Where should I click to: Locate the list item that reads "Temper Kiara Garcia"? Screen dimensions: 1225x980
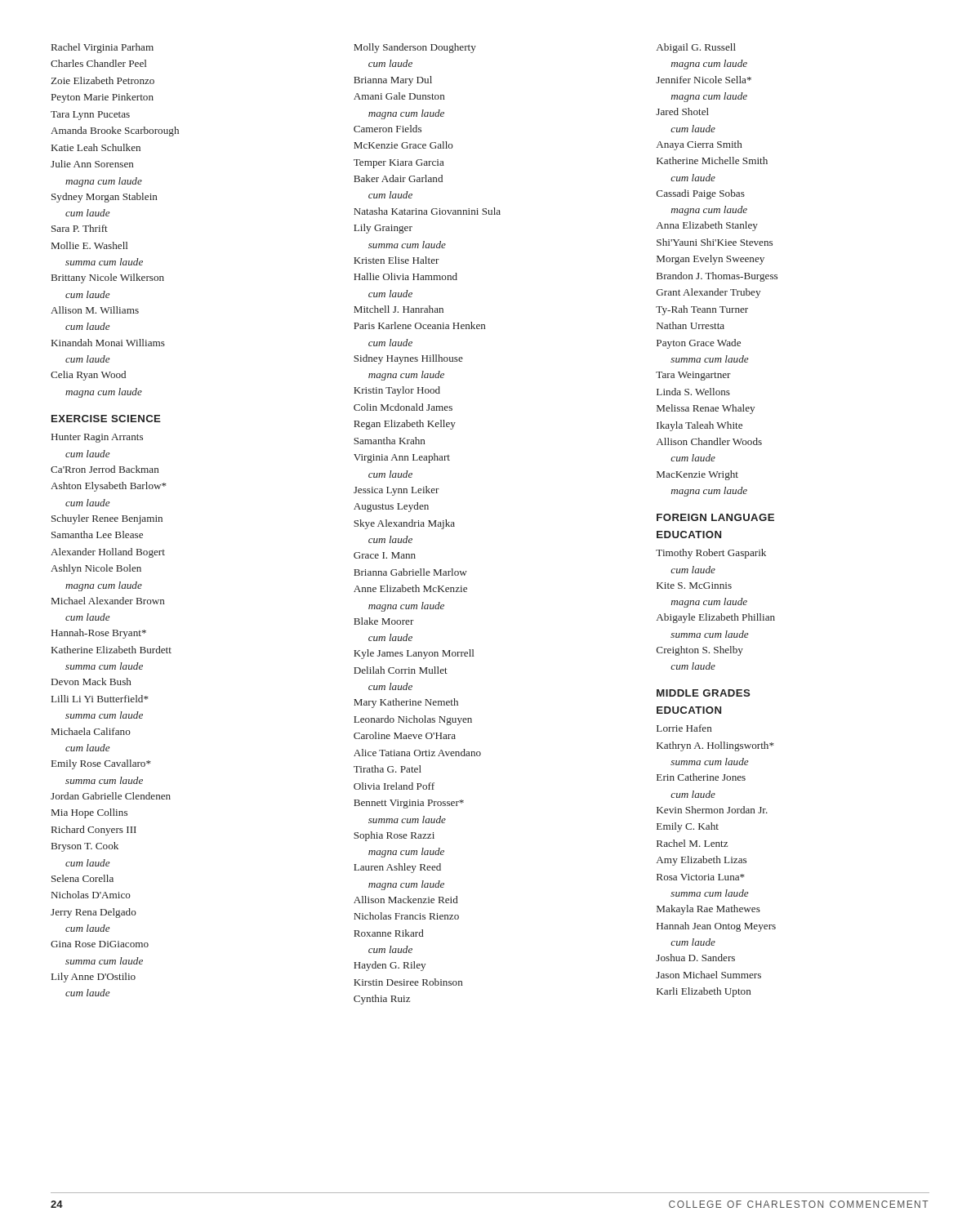click(399, 164)
